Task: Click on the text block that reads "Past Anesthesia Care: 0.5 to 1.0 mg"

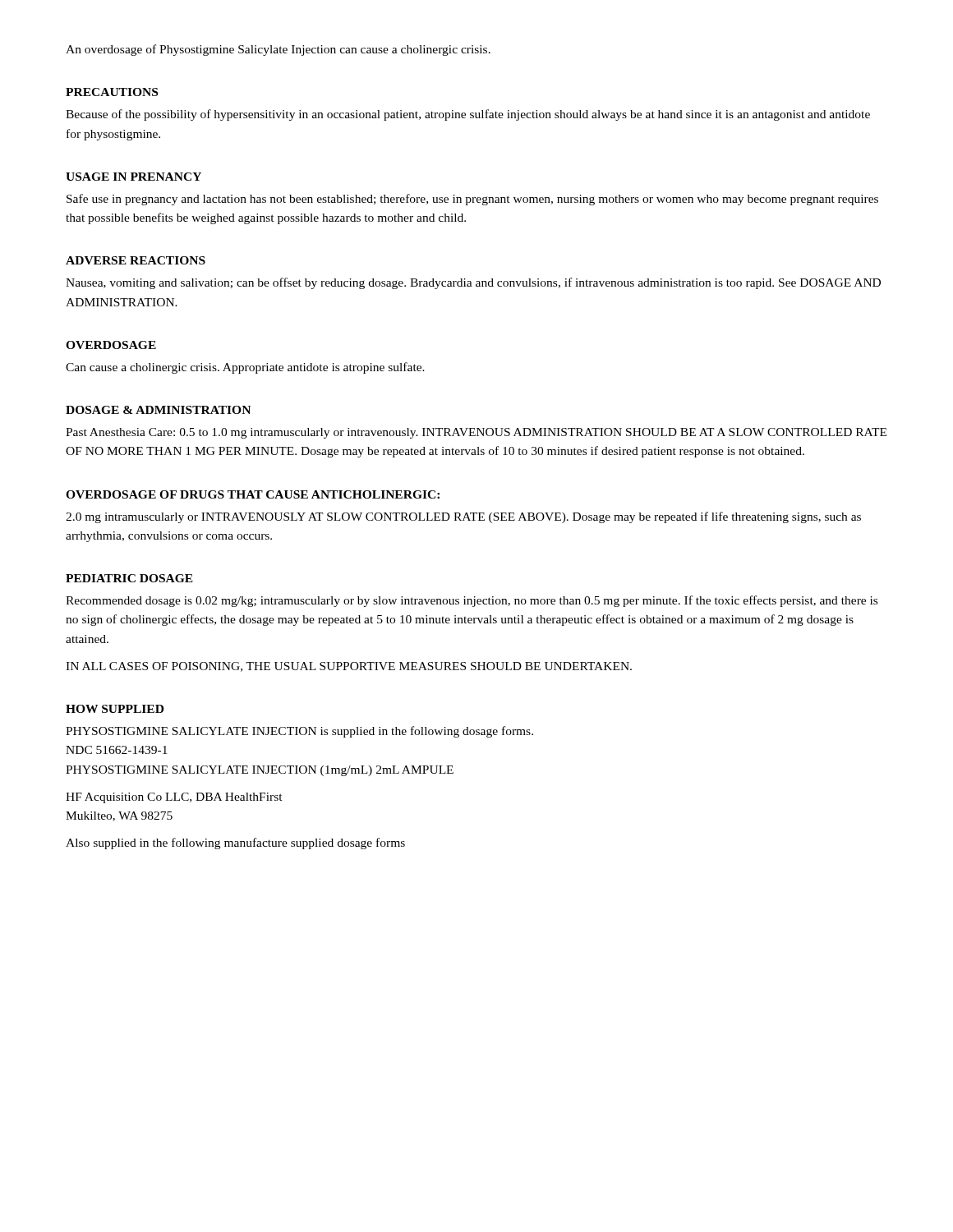Action: click(476, 441)
